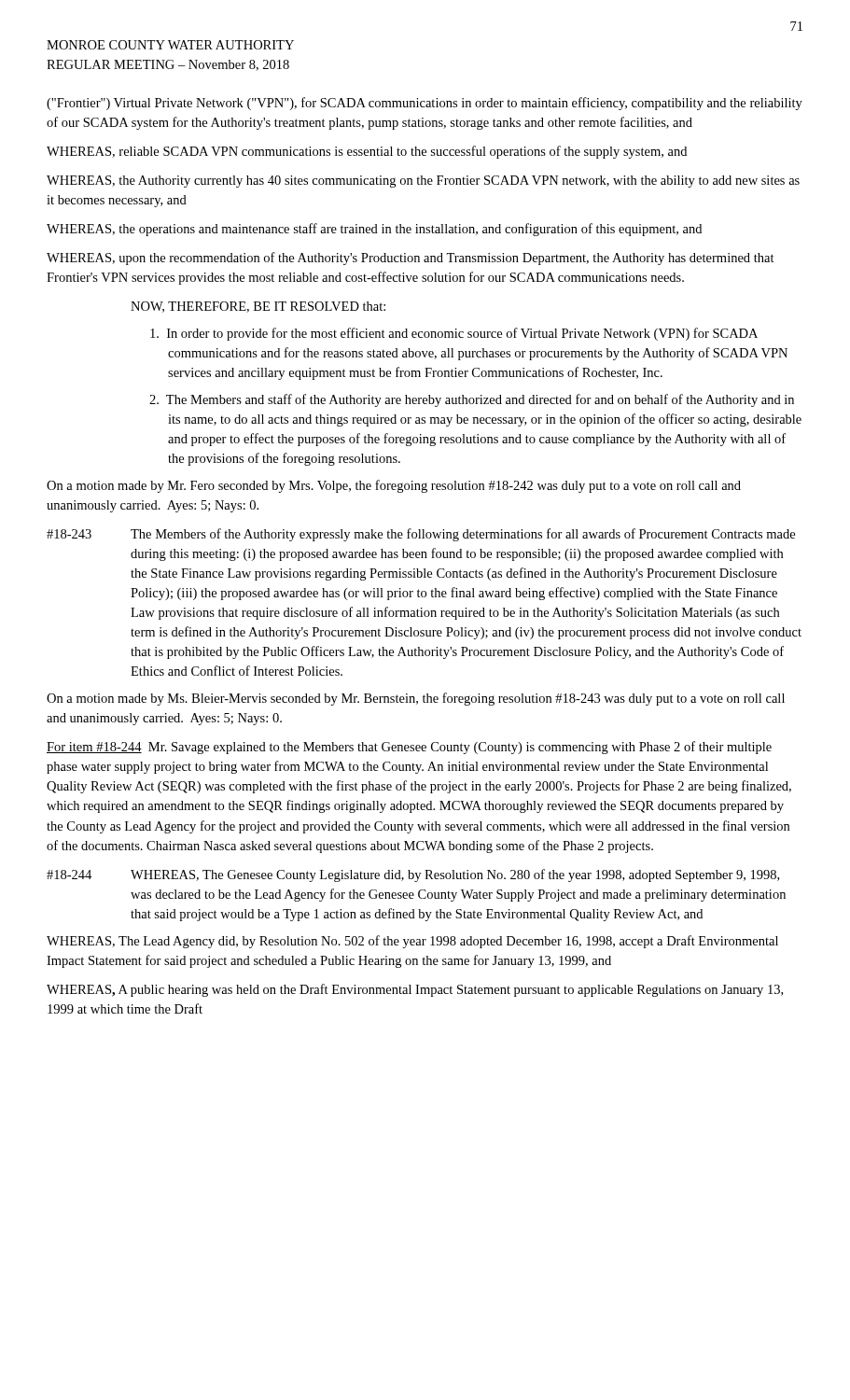
Task: Point to the text starting "In order to provide for the most efficient"
Action: click(469, 353)
